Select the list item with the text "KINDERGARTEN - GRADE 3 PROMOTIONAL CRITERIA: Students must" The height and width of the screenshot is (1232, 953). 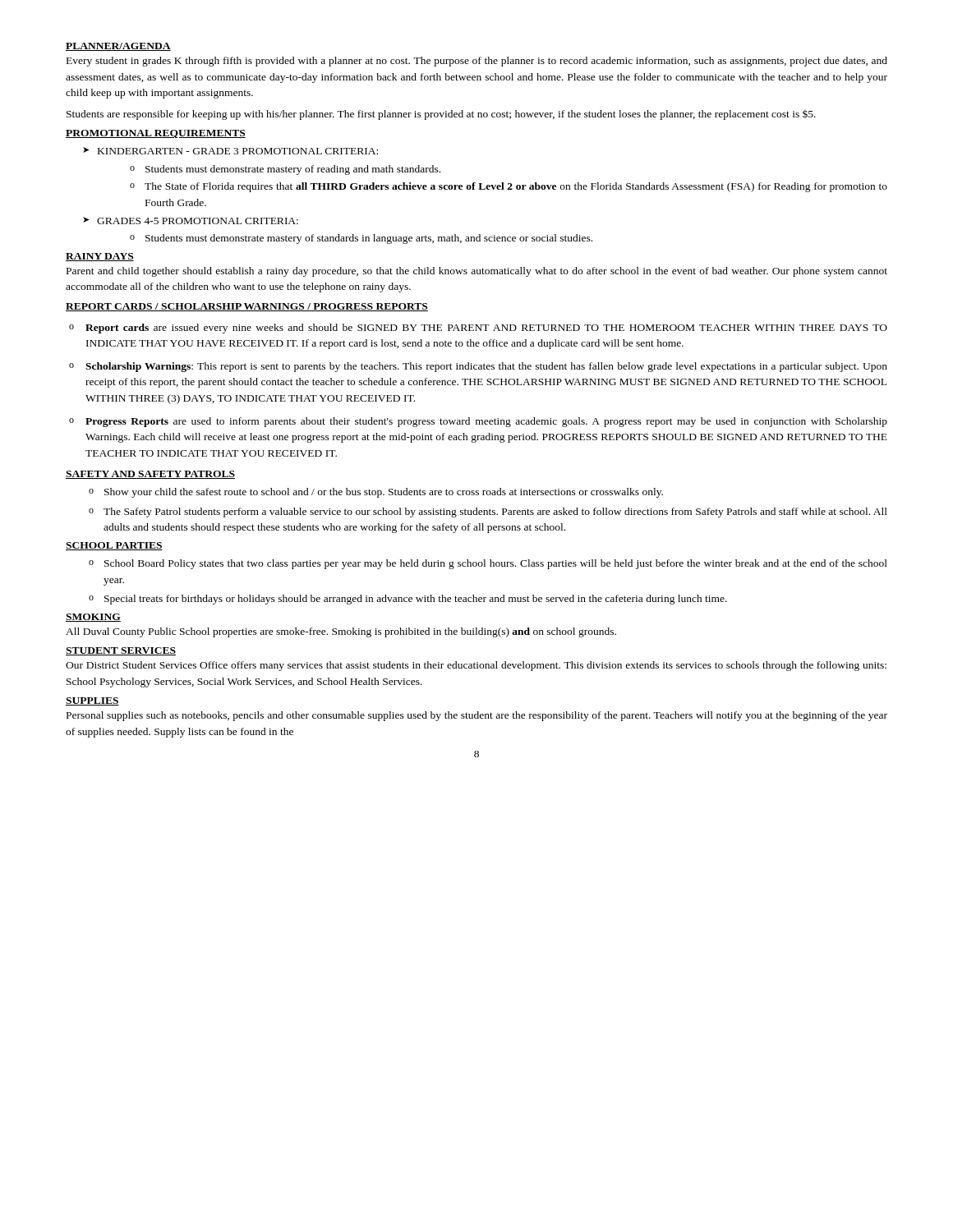point(492,178)
